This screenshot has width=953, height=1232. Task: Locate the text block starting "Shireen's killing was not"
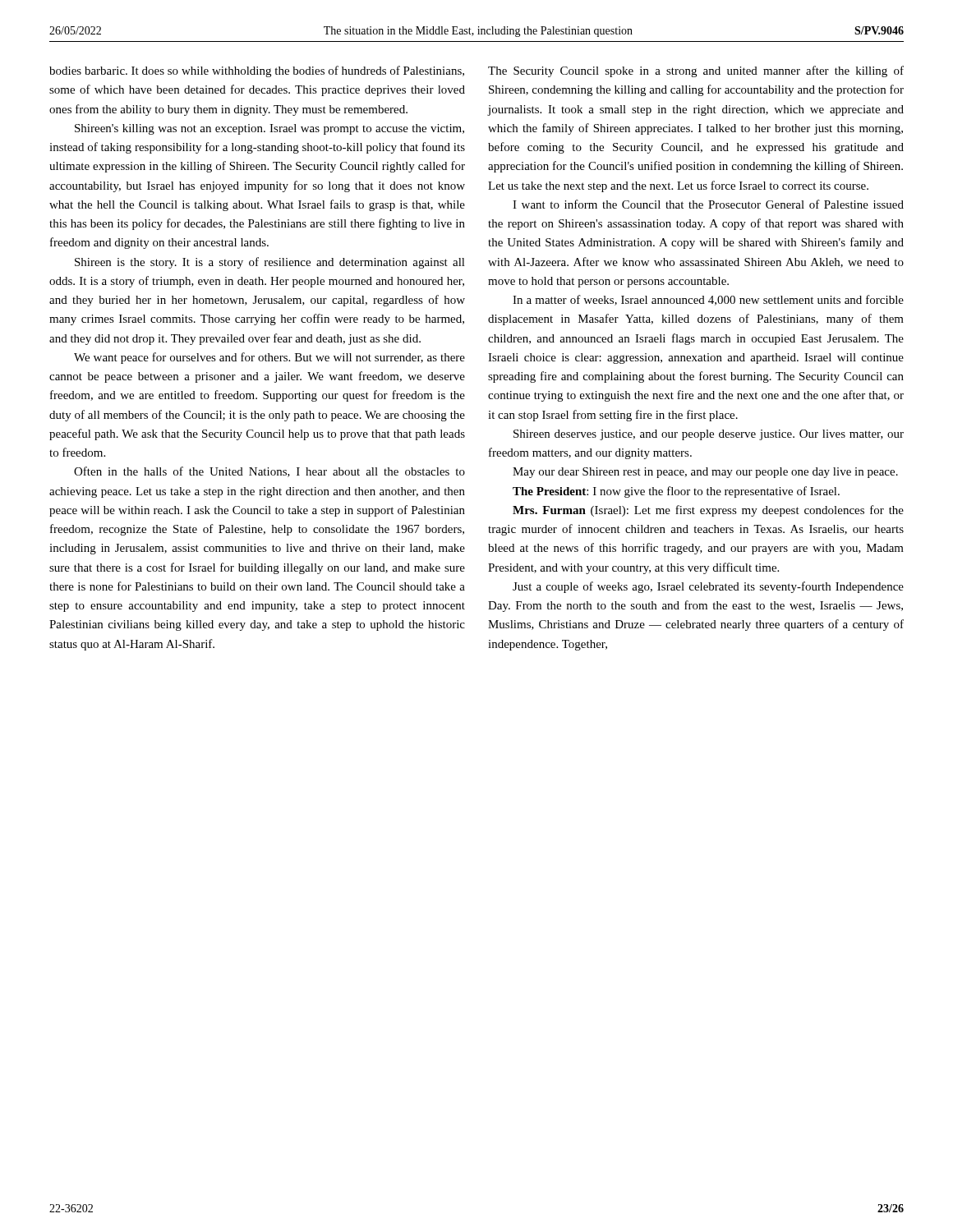257,186
